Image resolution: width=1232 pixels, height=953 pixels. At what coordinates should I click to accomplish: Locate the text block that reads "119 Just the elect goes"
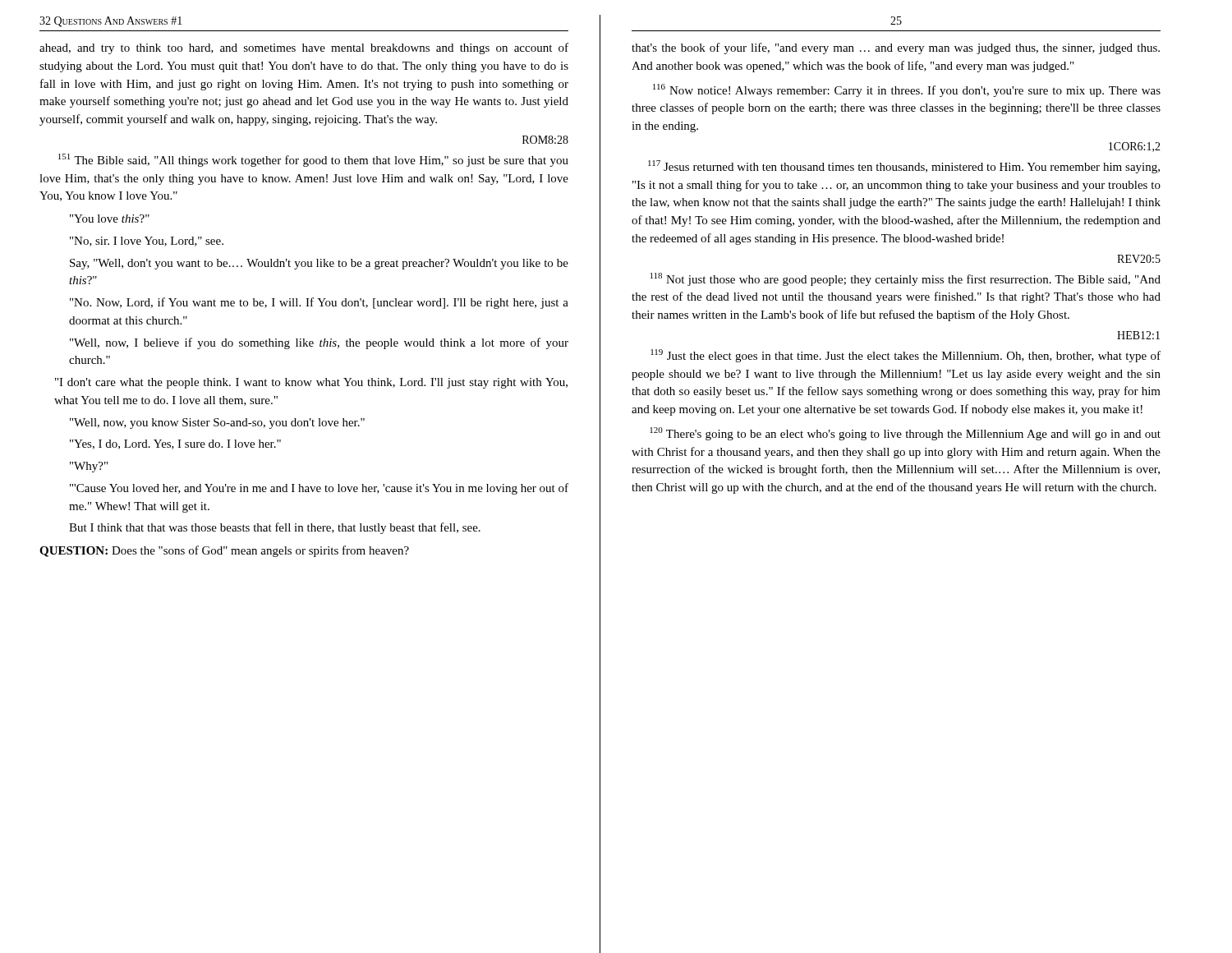coord(896,381)
